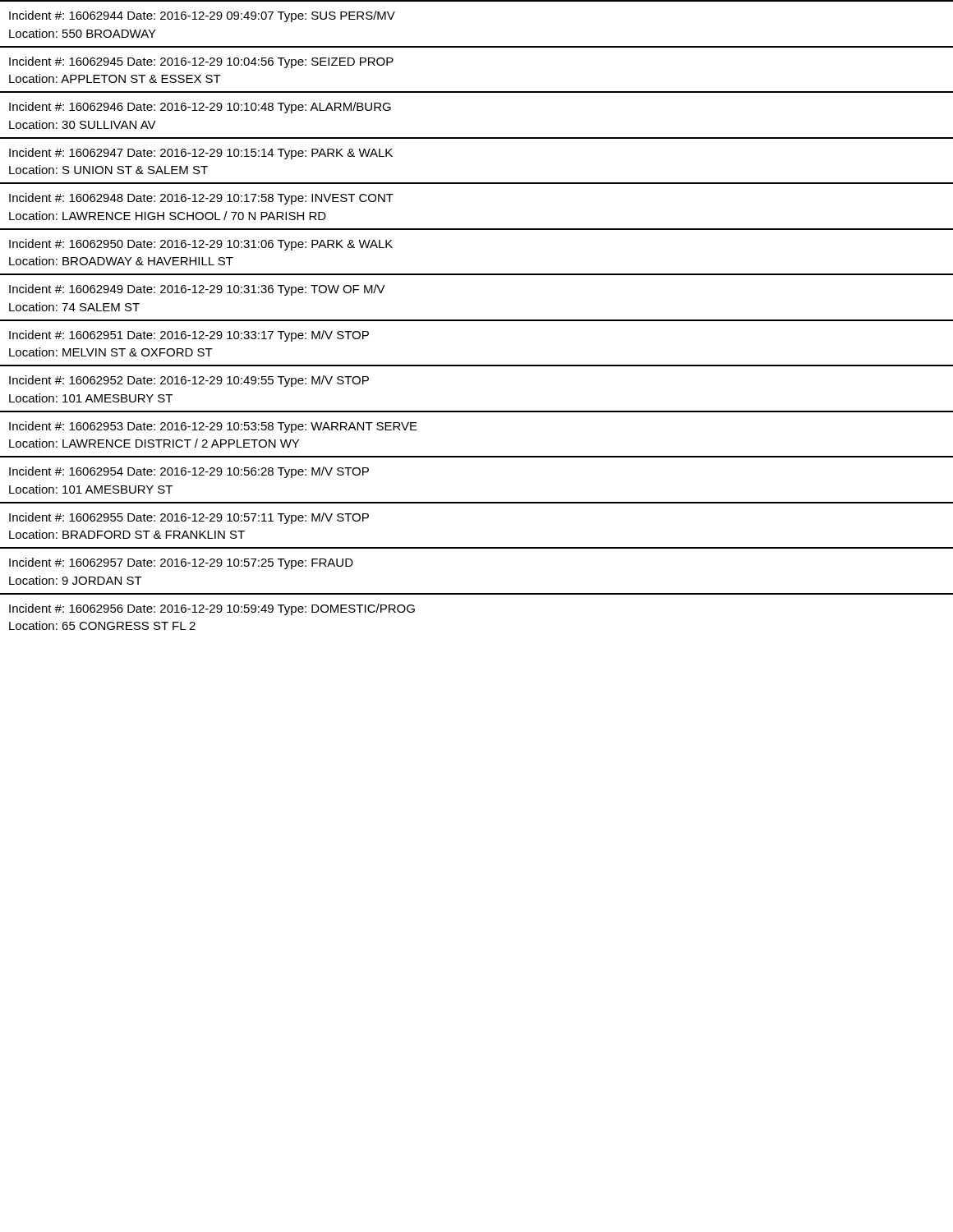Locate the list item that says "Incident #: 16062946 Date:"

[200, 108]
